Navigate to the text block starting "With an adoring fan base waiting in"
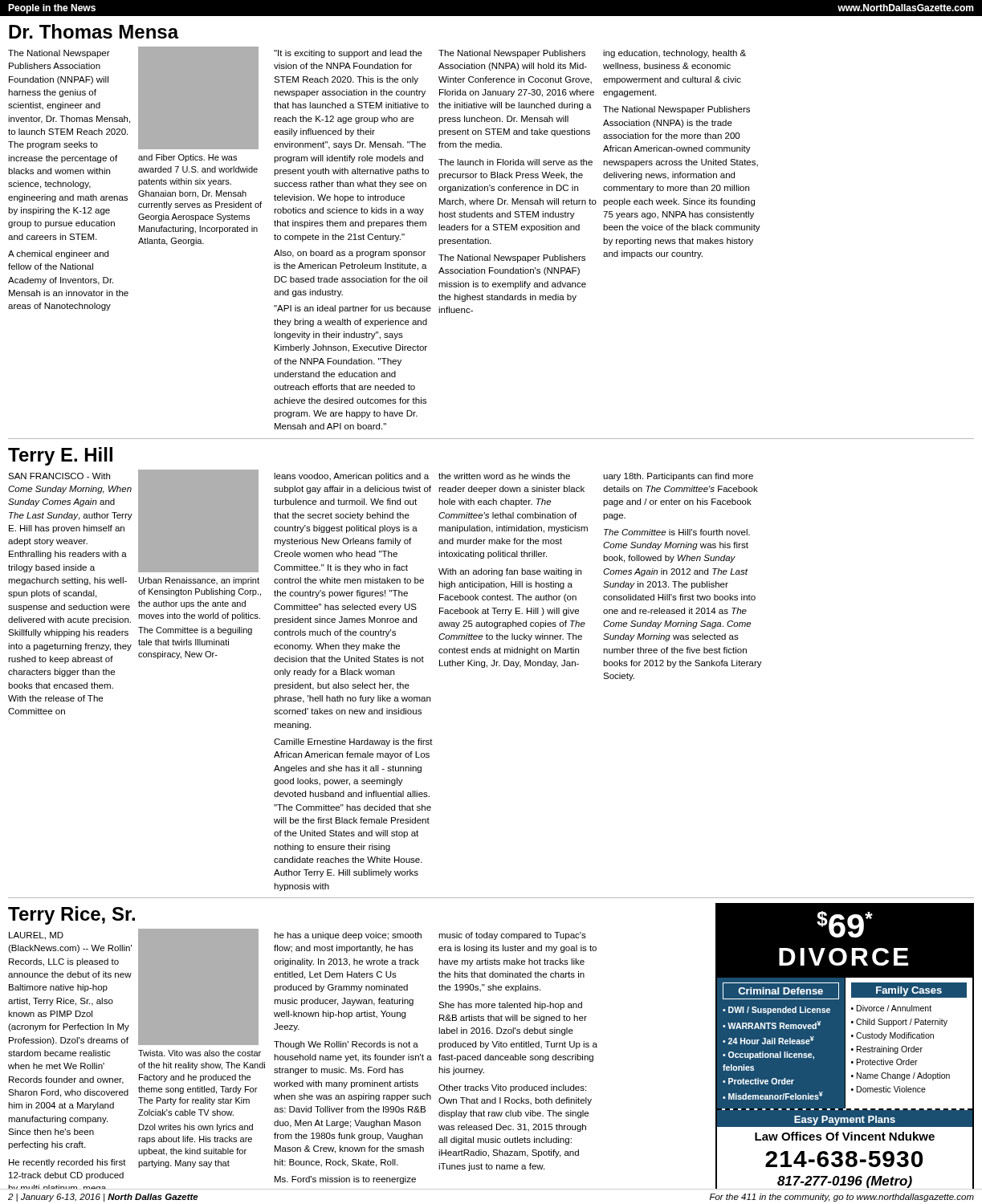The height and width of the screenshot is (1204, 982). pos(512,617)
